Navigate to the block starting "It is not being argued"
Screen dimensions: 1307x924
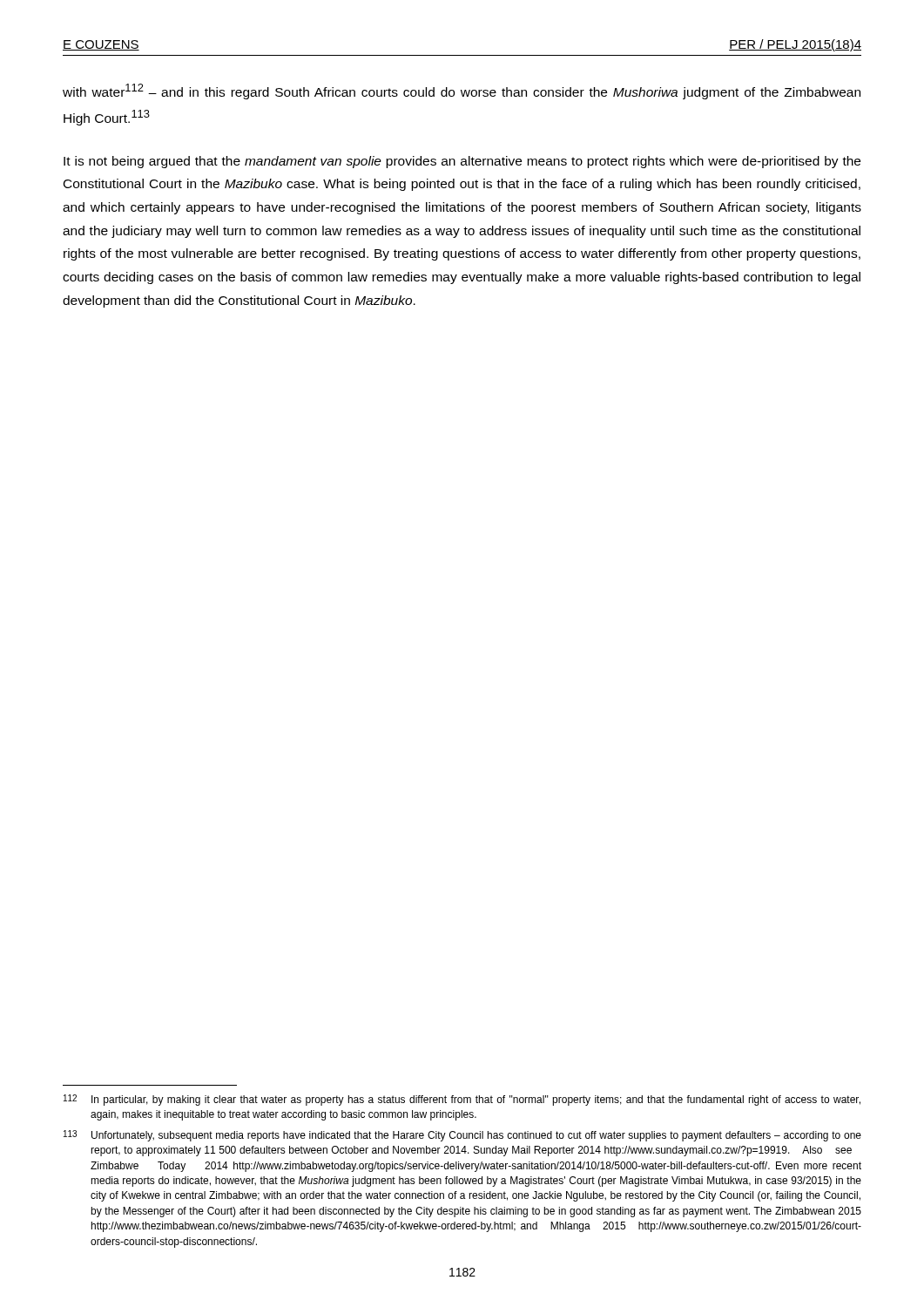click(x=462, y=230)
